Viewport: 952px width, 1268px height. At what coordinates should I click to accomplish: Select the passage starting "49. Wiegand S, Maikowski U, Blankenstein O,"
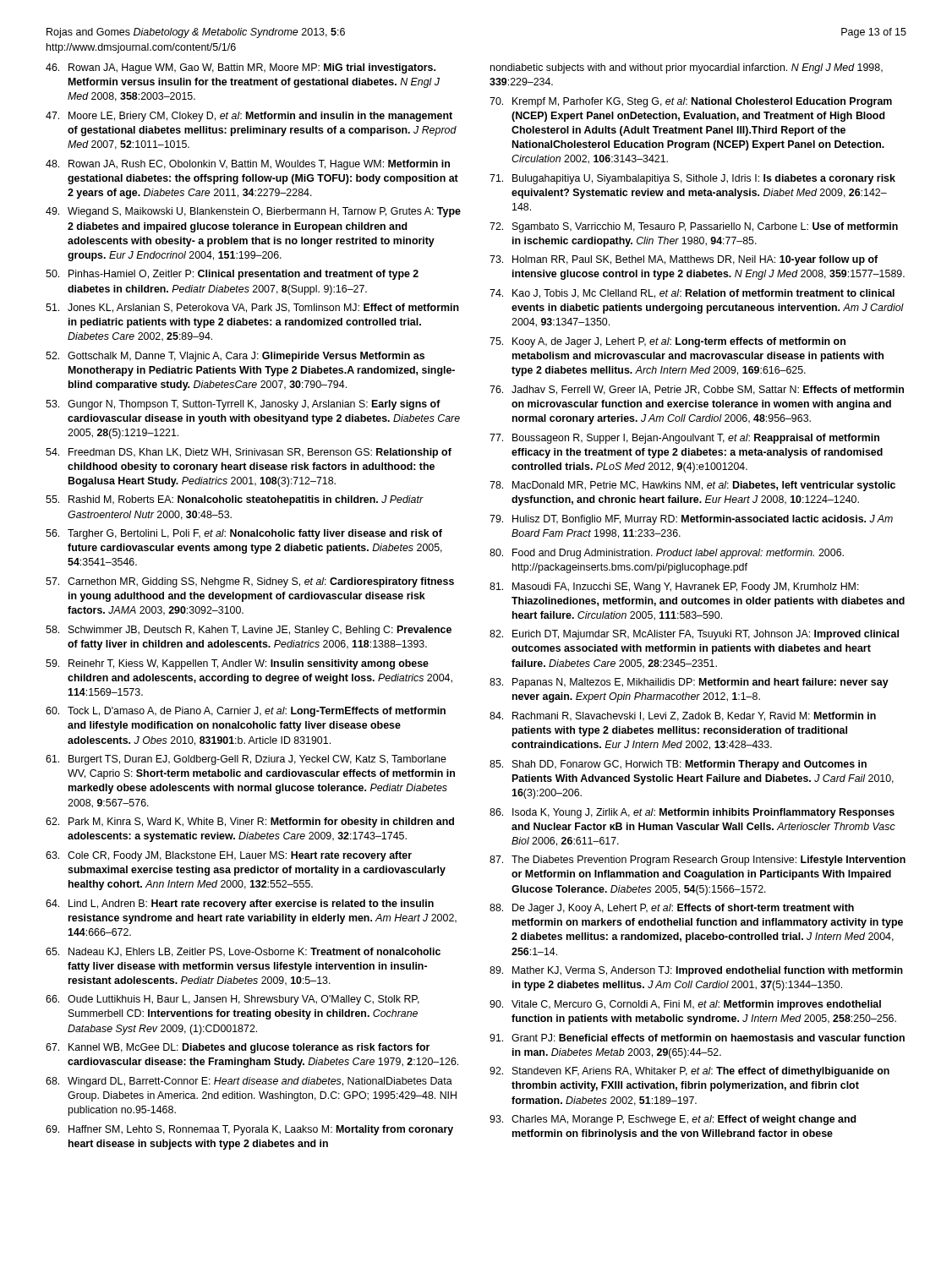tap(254, 234)
